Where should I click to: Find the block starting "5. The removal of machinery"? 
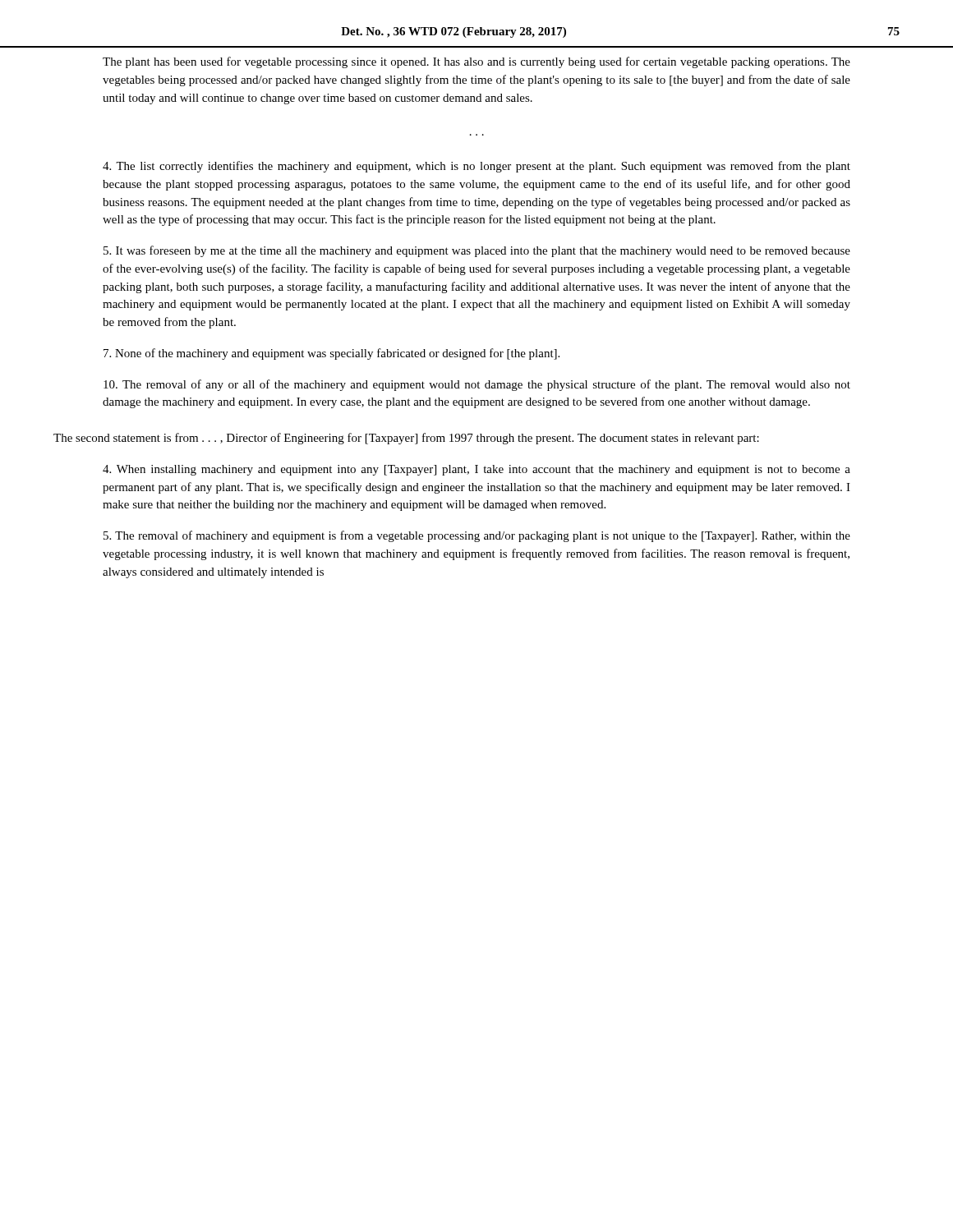point(476,553)
